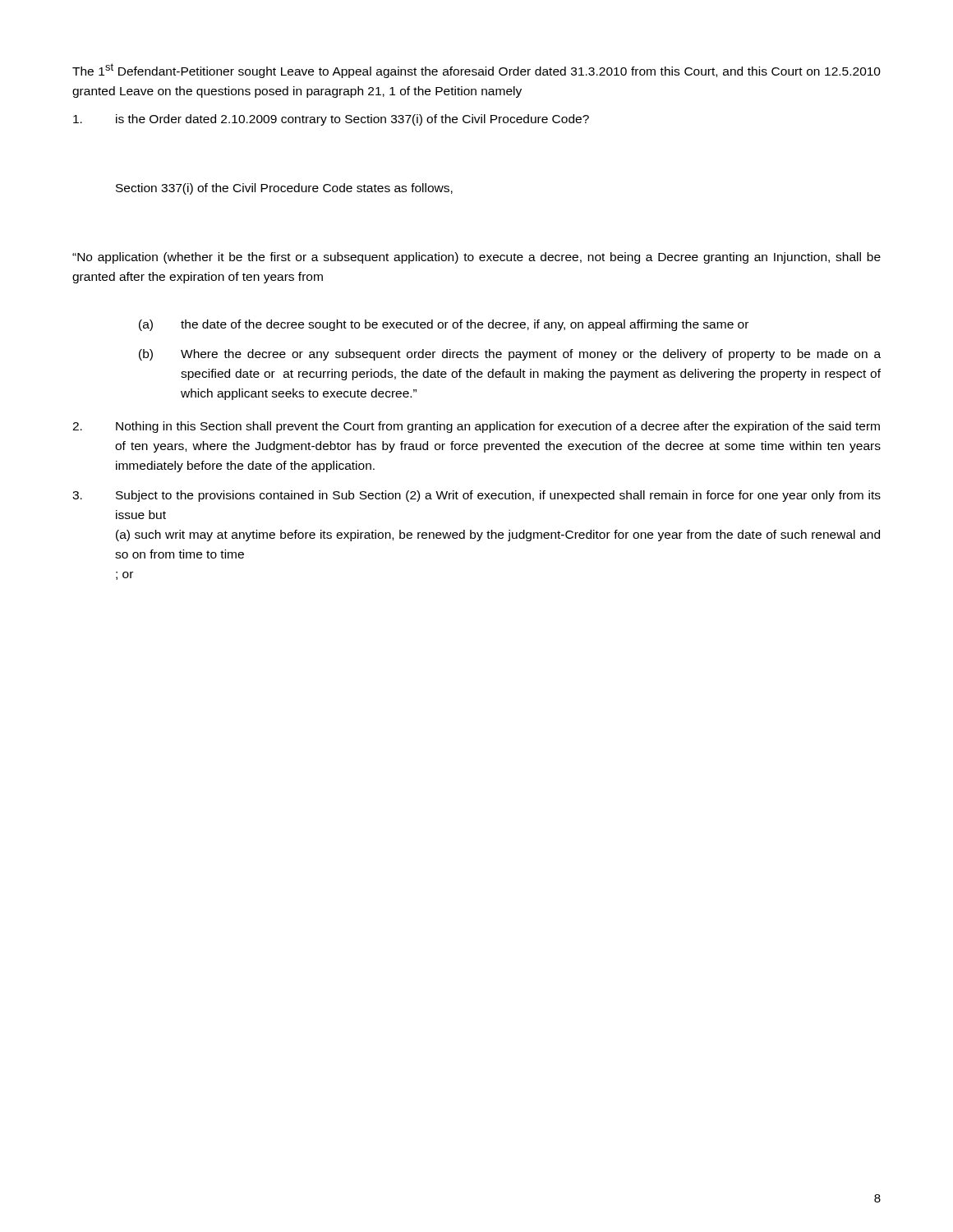Image resolution: width=953 pixels, height=1232 pixels.
Task: Find the block on this page that starts "The 1st Defendant-Petitioner sought Leave to"
Action: (476, 79)
